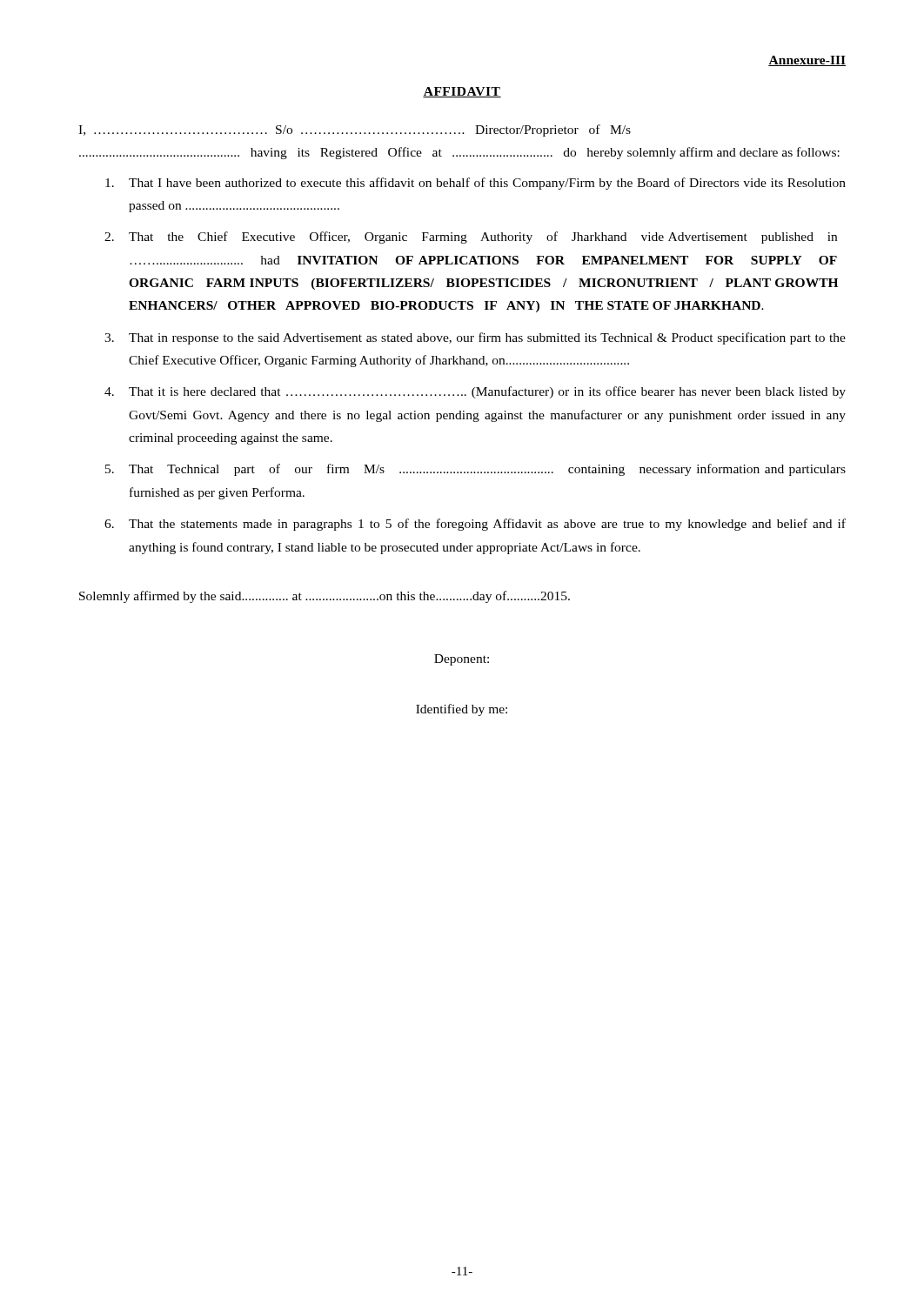Point to the text starting "2. That the"
The width and height of the screenshot is (924, 1305).
[x=475, y=272]
